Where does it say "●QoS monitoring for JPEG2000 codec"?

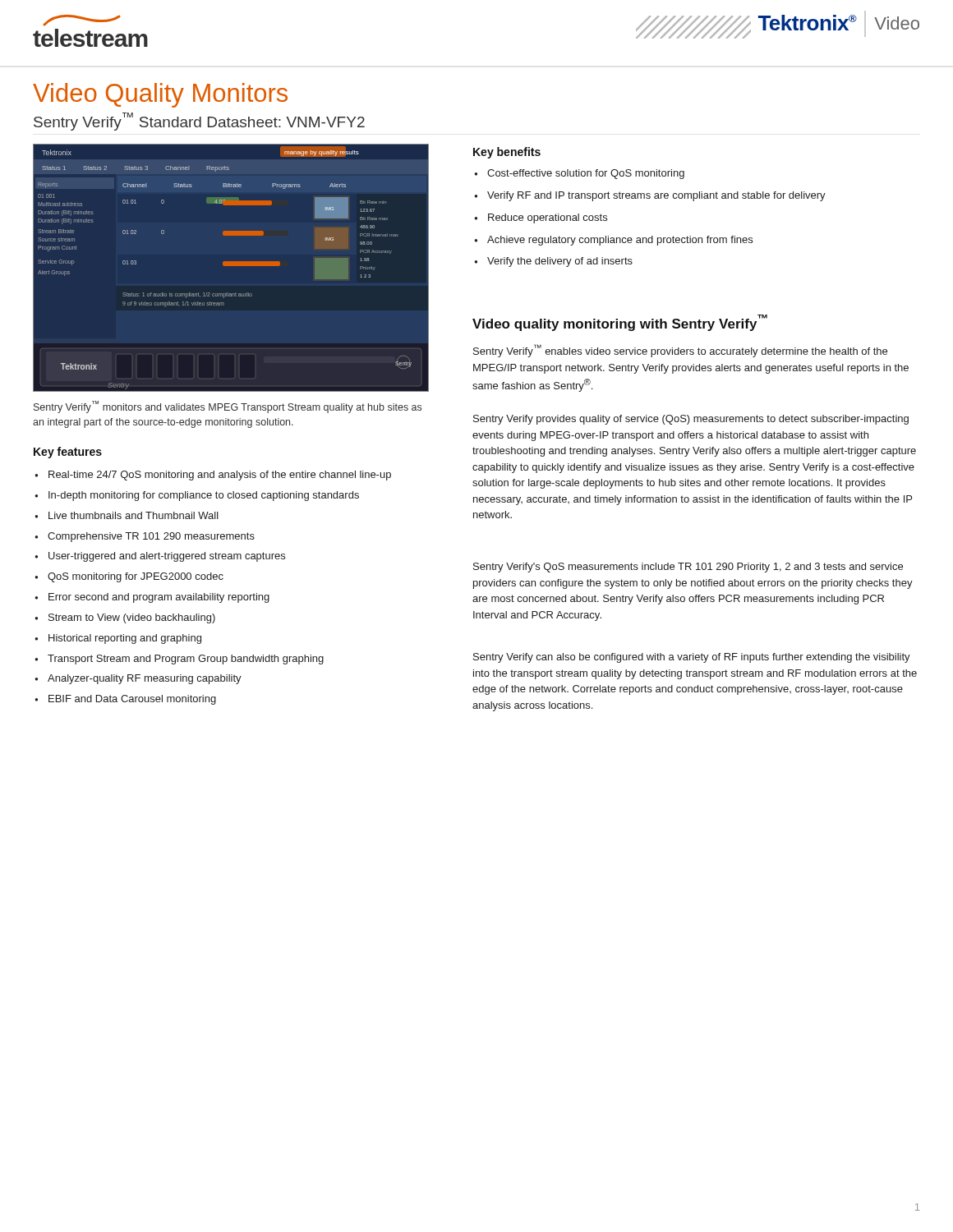pyautogui.click(x=129, y=576)
